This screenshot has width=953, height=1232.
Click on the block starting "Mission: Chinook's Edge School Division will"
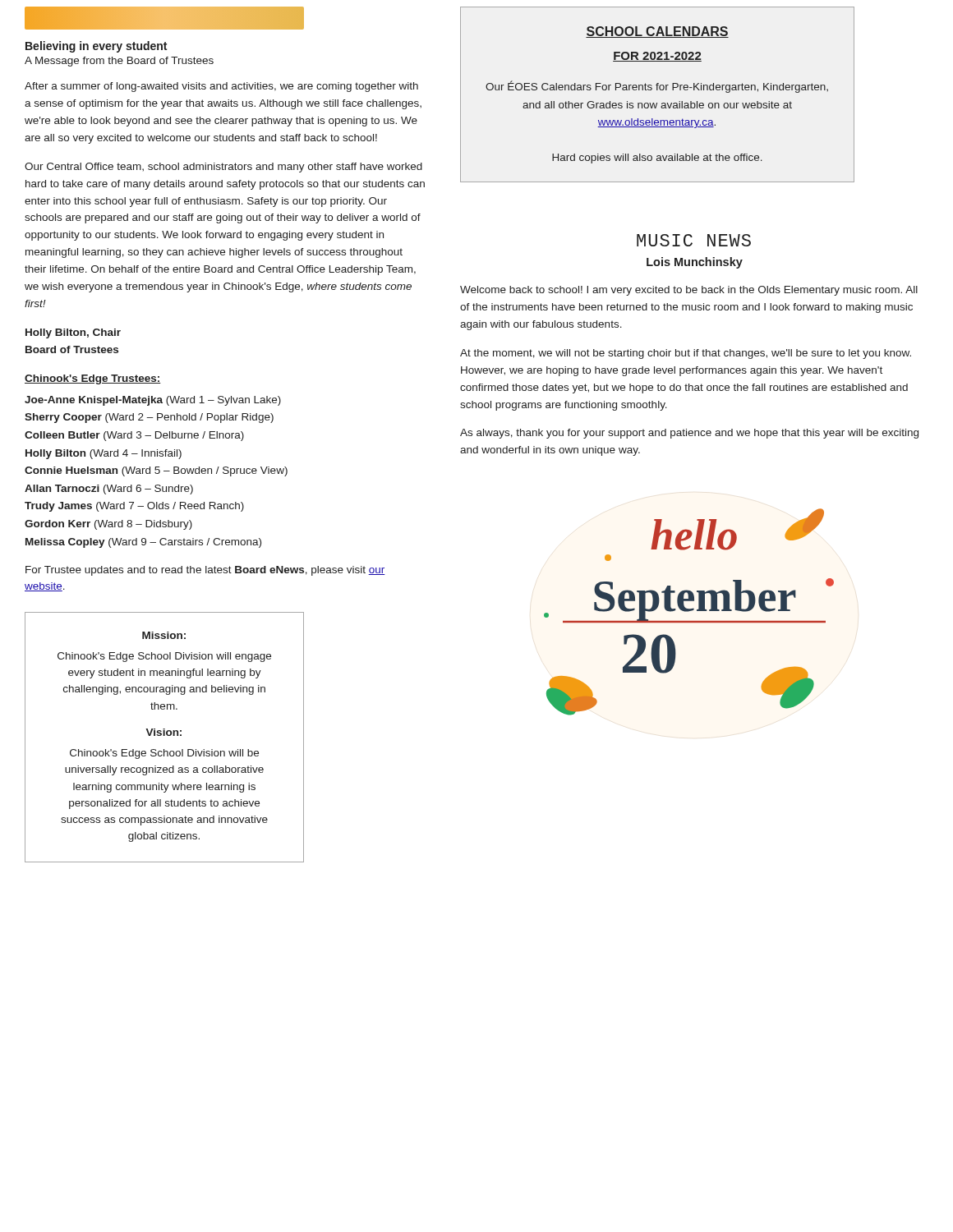[164, 736]
